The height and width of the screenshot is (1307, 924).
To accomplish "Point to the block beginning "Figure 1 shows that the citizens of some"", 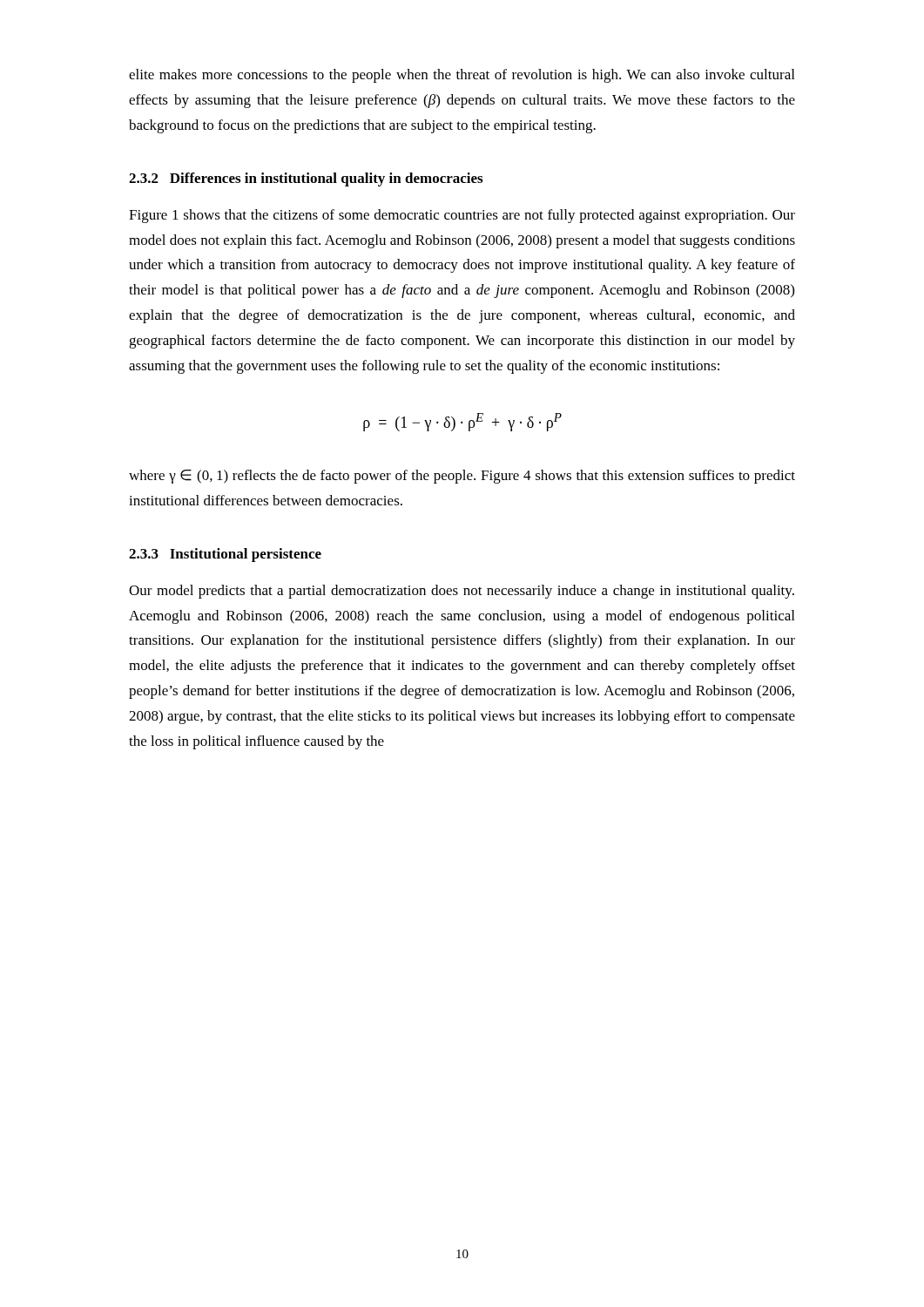I will [x=462, y=290].
